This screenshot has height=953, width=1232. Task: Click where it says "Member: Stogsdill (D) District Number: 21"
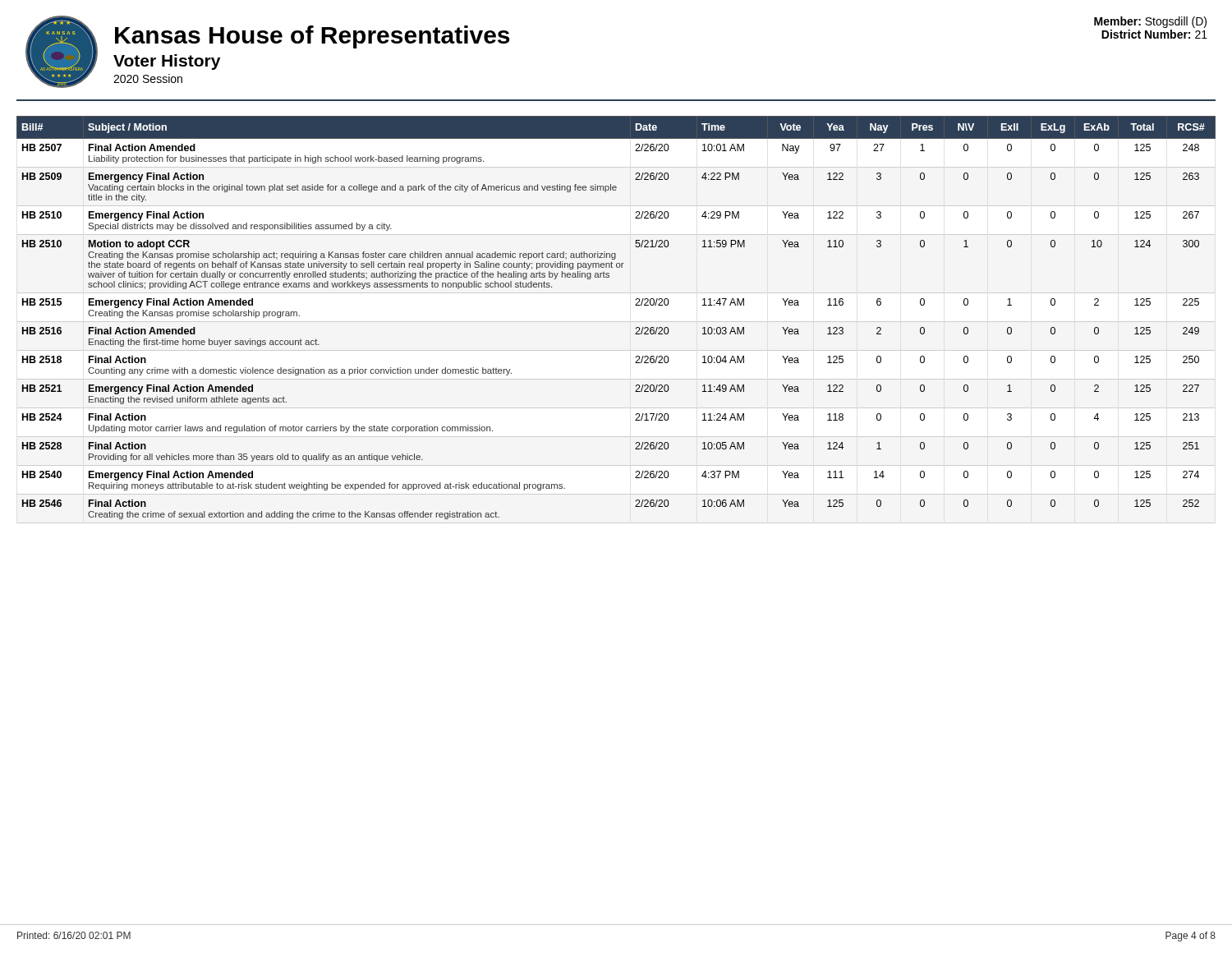1151,28
